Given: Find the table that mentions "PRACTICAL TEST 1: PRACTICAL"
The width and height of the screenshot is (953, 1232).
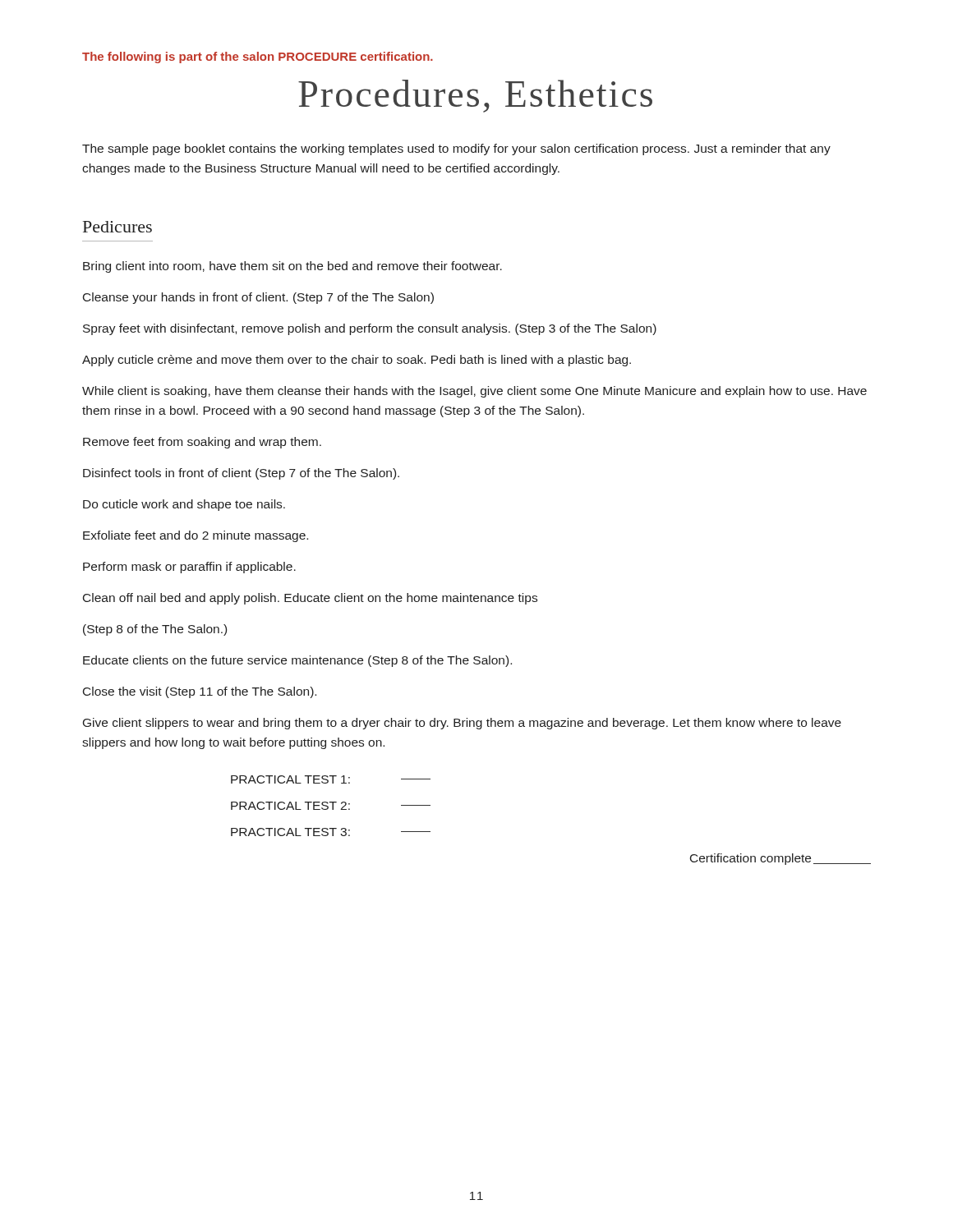Looking at the screenshot, I should (x=476, y=819).
